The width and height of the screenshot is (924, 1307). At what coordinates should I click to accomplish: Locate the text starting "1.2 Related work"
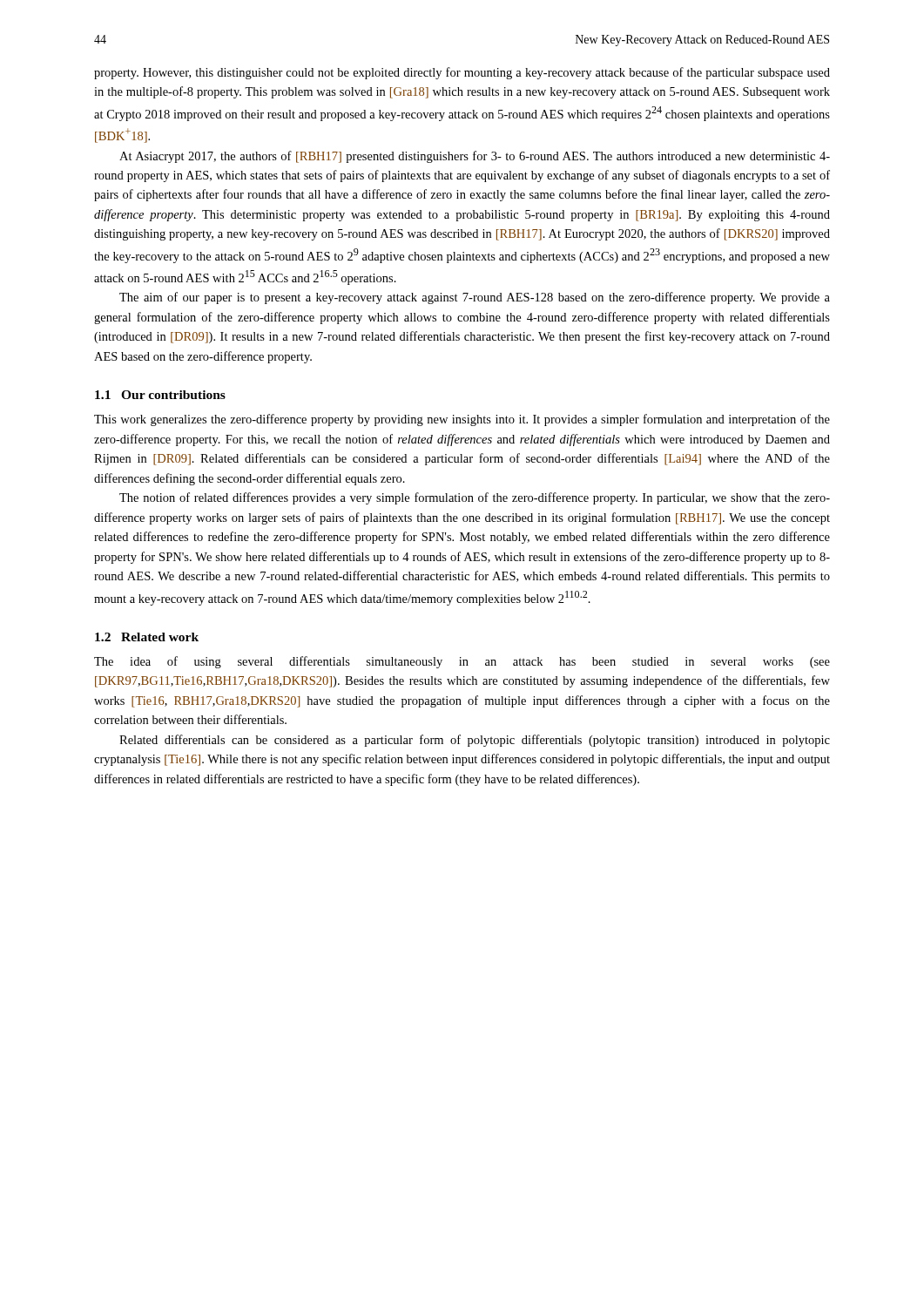coord(146,636)
